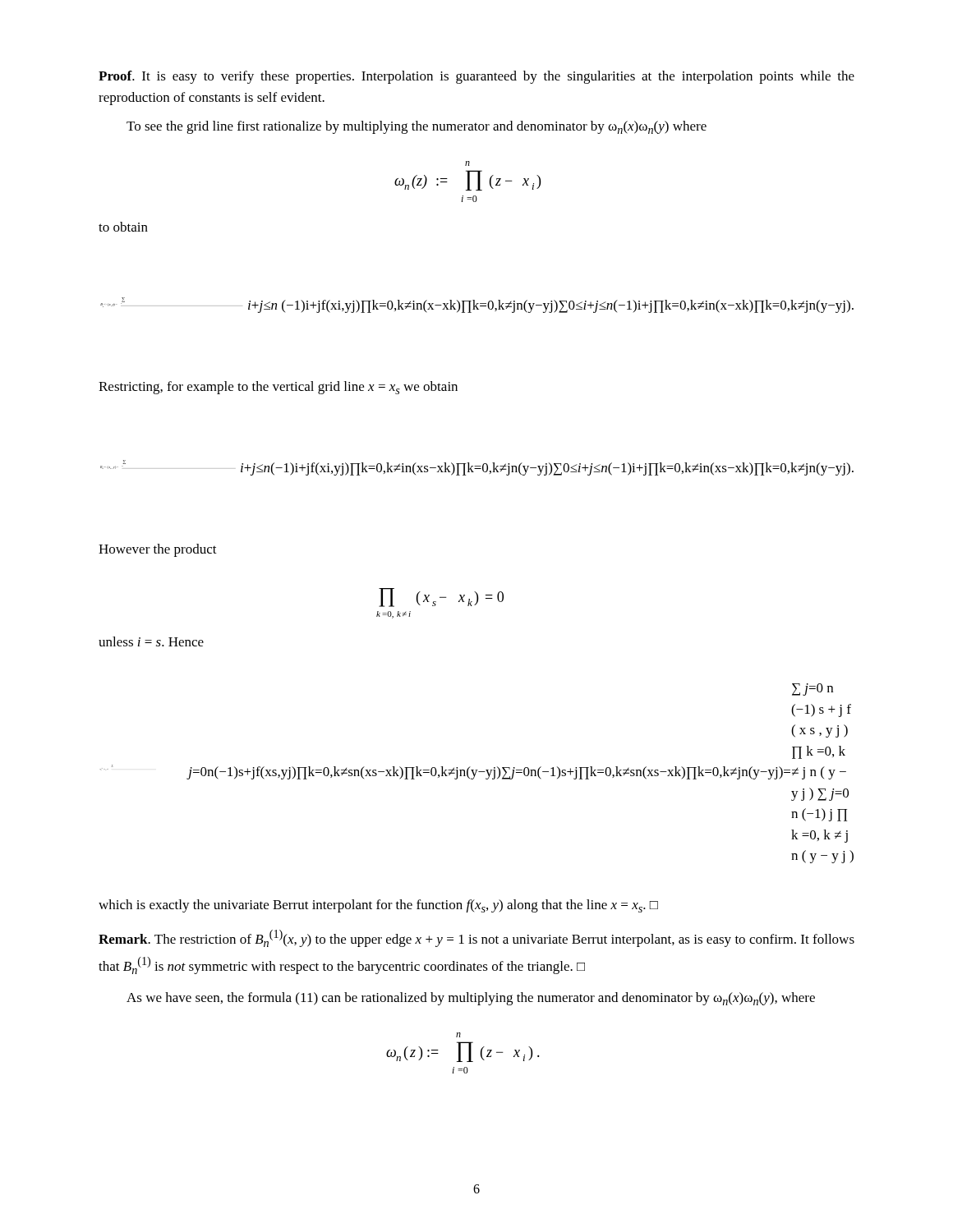Click the passage that begins "Proof. It is easy to verify these"
The width and height of the screenshot is (953, 1232).
click(476, 86)
